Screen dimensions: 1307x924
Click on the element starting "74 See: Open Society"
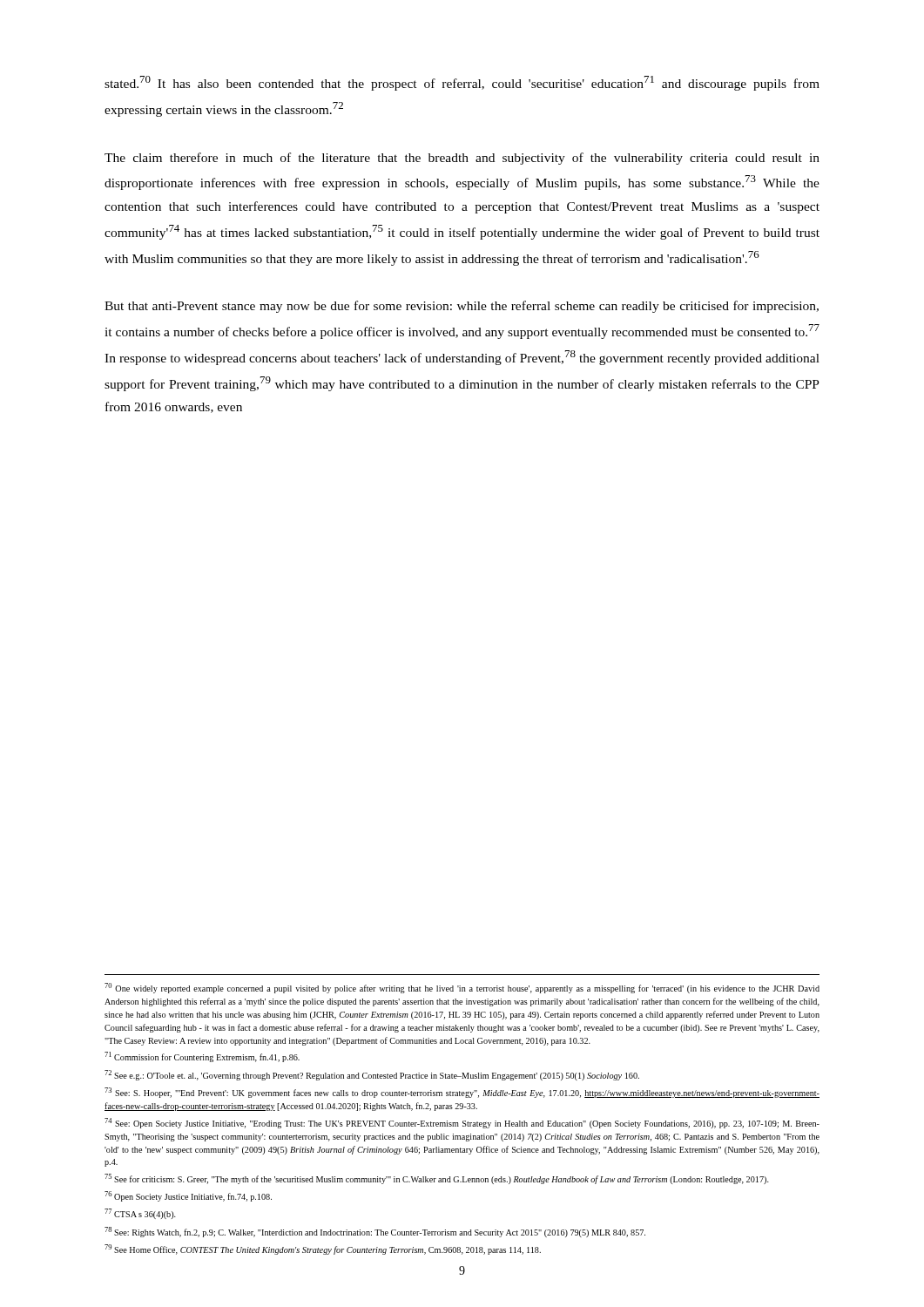click(462, 1141)
